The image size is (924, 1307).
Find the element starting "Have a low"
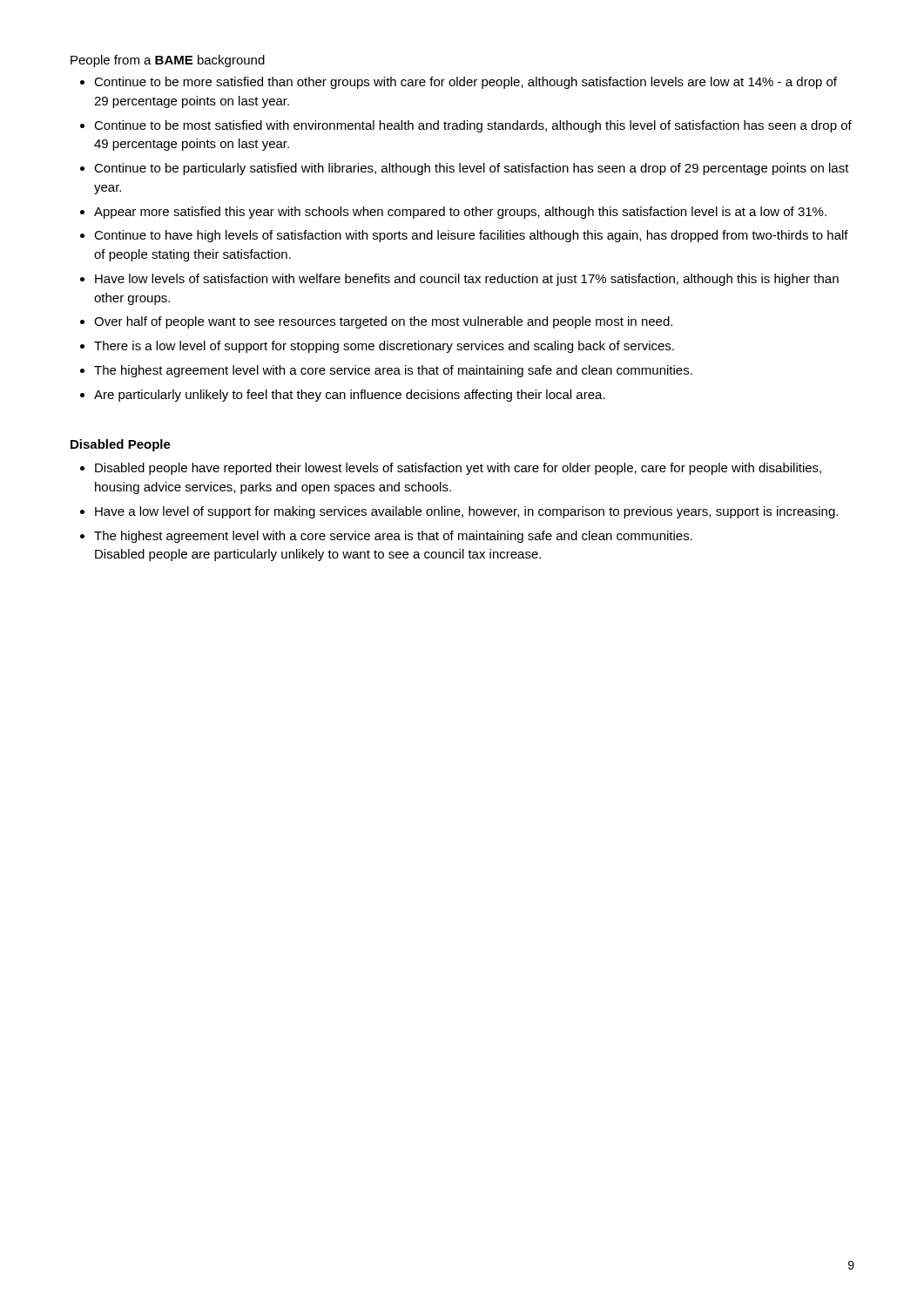coord(467,511)
